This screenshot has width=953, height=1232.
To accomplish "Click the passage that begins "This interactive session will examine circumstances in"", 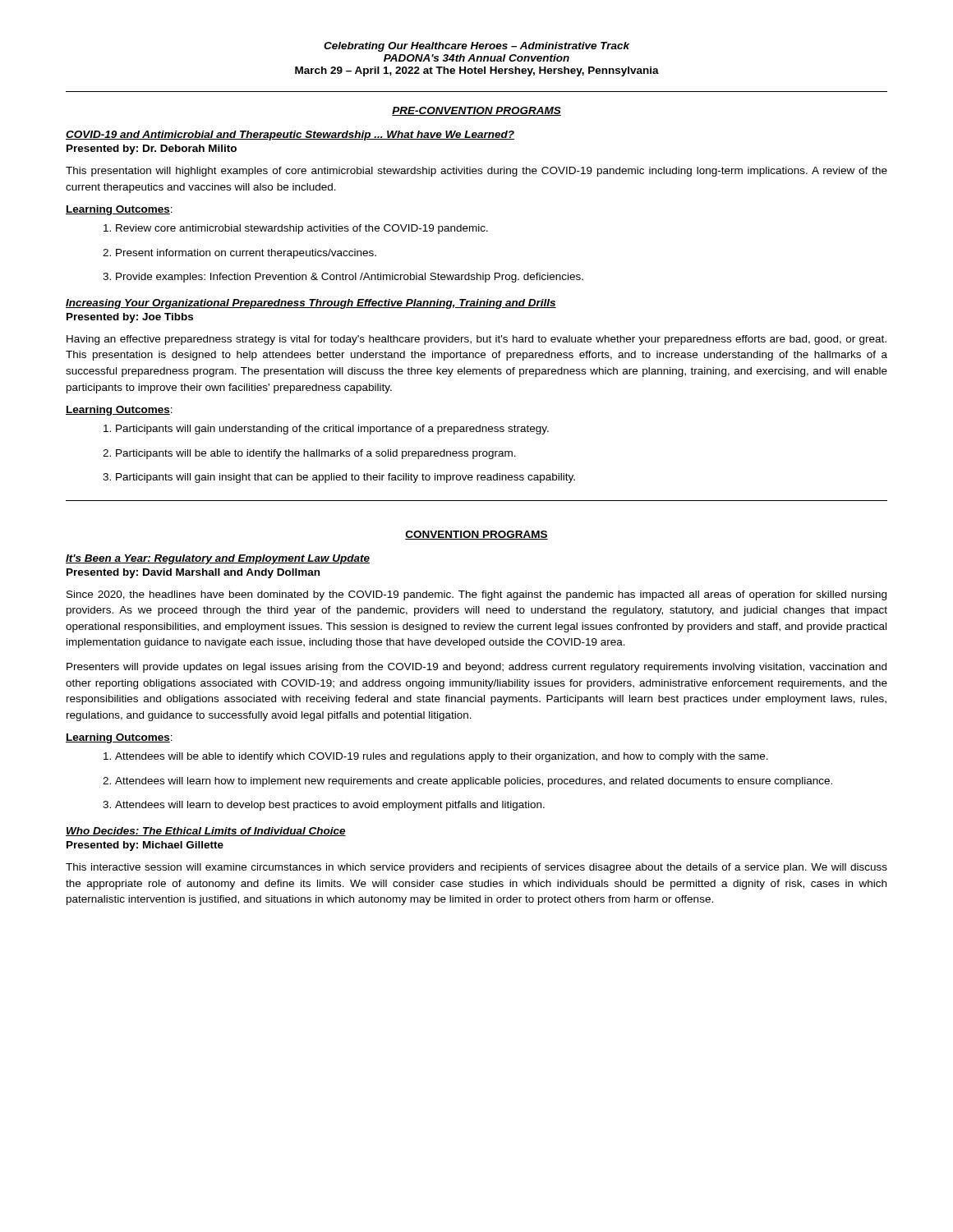I will (476, 883).
